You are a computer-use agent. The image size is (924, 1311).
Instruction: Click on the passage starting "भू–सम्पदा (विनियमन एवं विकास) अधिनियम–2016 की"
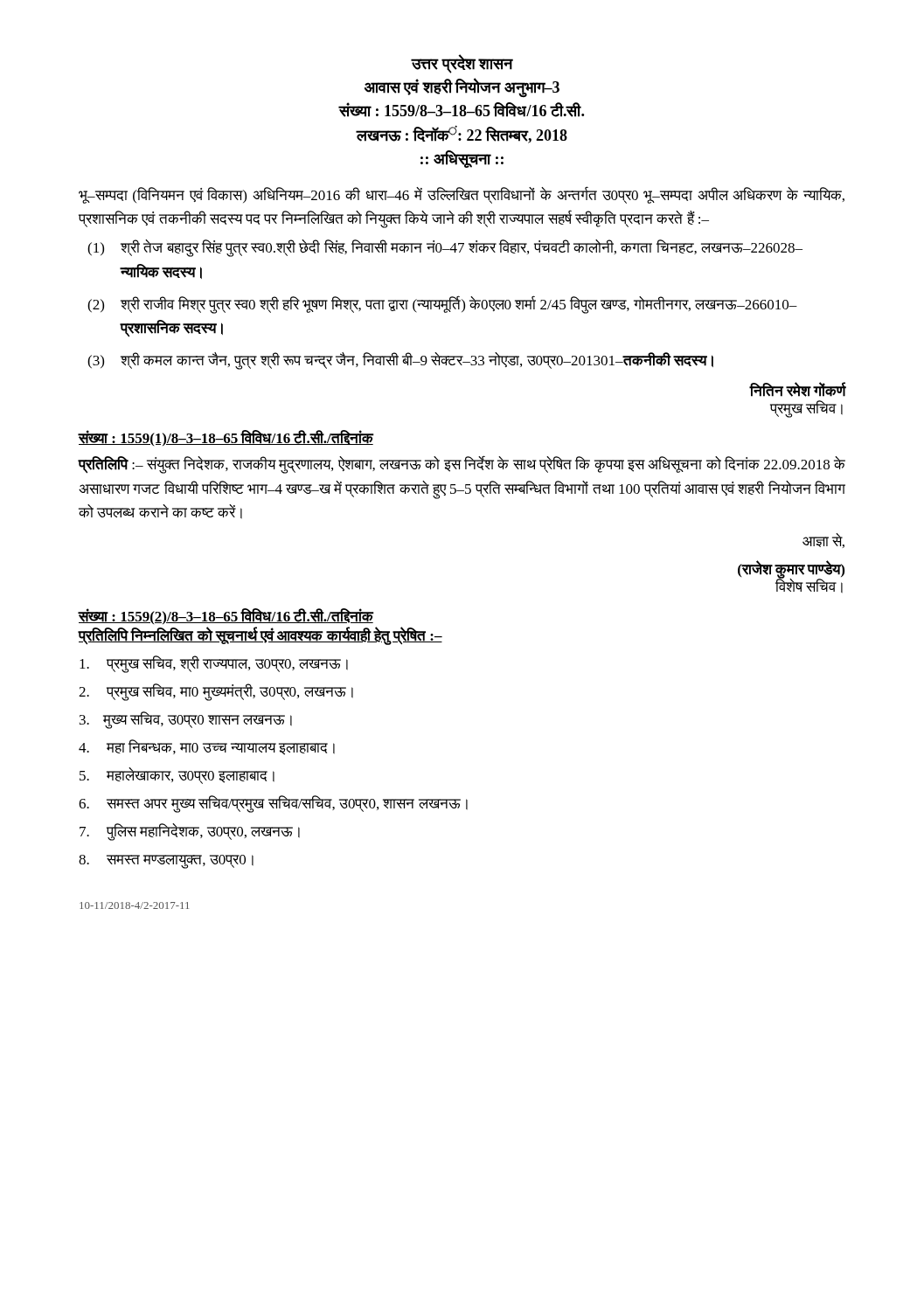pyautogui.click(x=462, y=207)
